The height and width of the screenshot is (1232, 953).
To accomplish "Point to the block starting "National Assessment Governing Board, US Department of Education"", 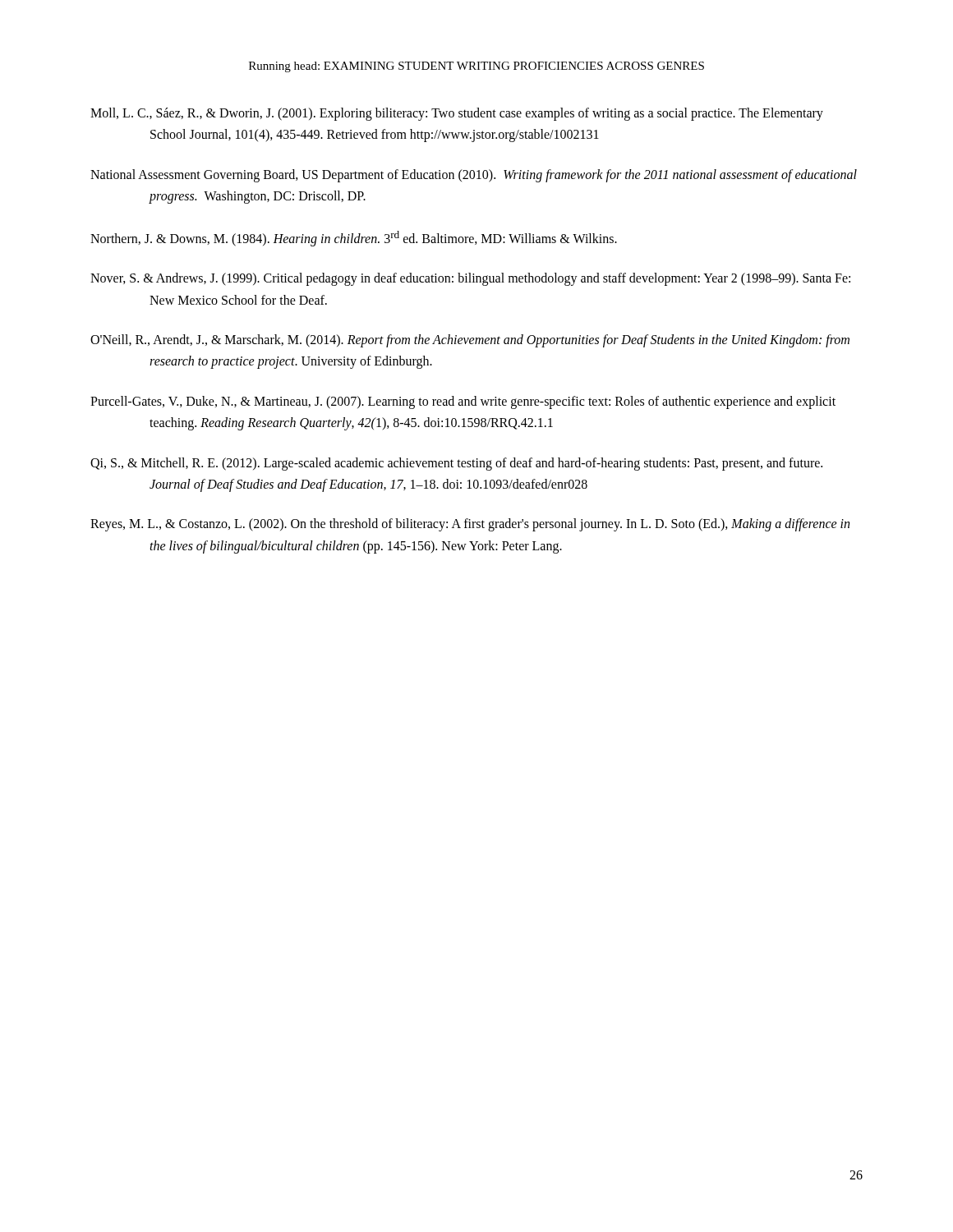I will click(x=474, y=185).
